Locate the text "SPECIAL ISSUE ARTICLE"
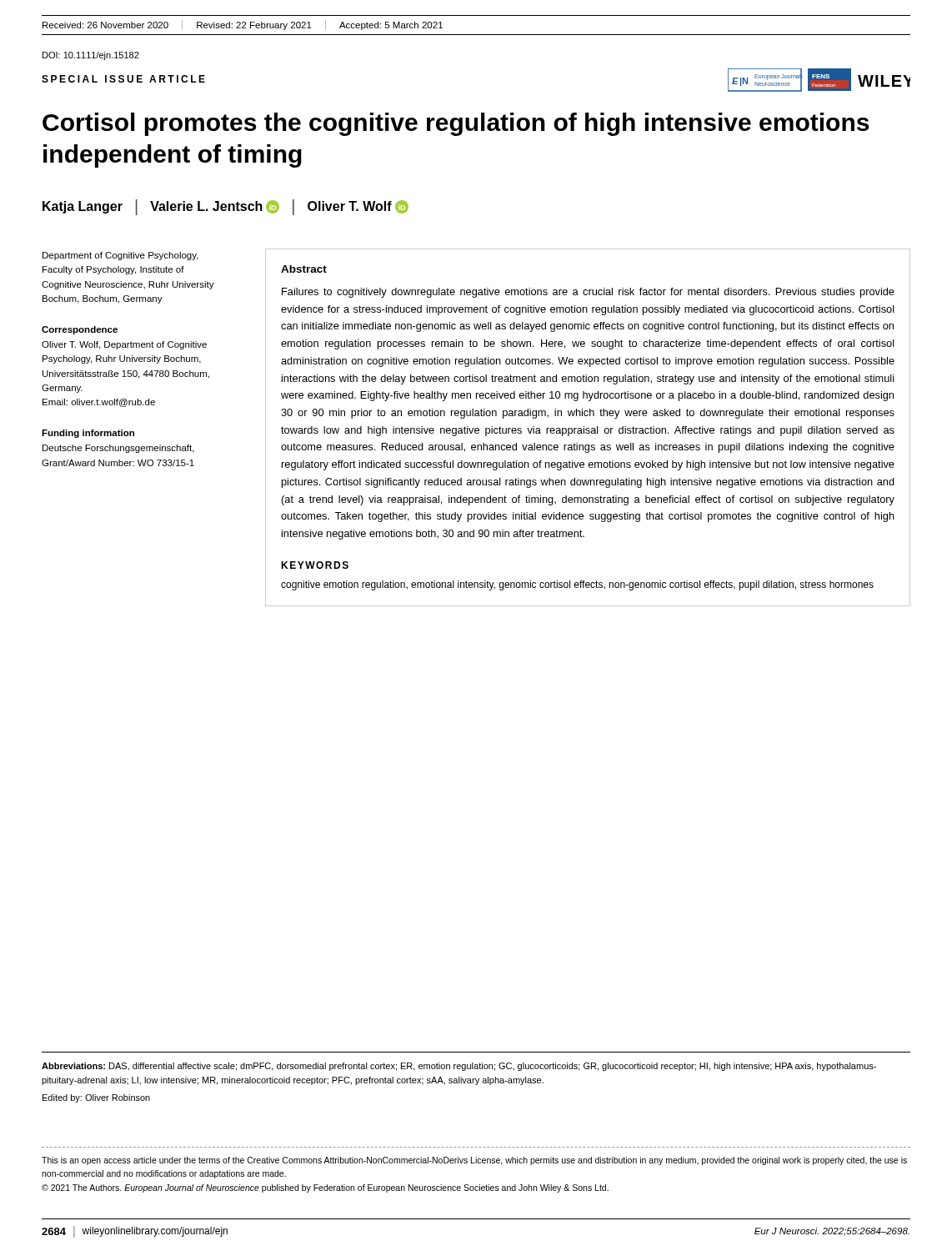The width and height of the screenshot is (952, 1251). [124, 79]
